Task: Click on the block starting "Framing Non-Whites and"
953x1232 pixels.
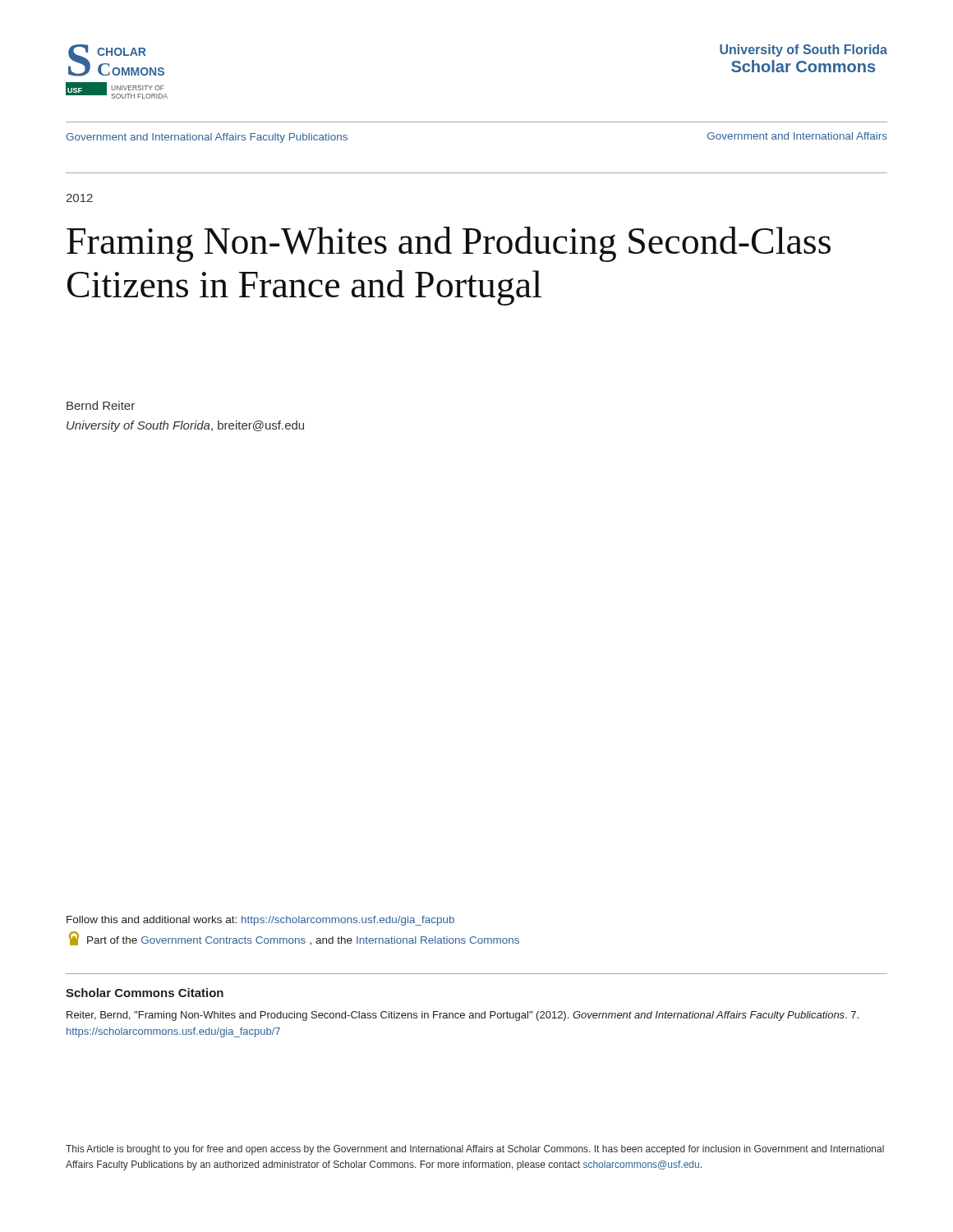Action: click(449, 263)
